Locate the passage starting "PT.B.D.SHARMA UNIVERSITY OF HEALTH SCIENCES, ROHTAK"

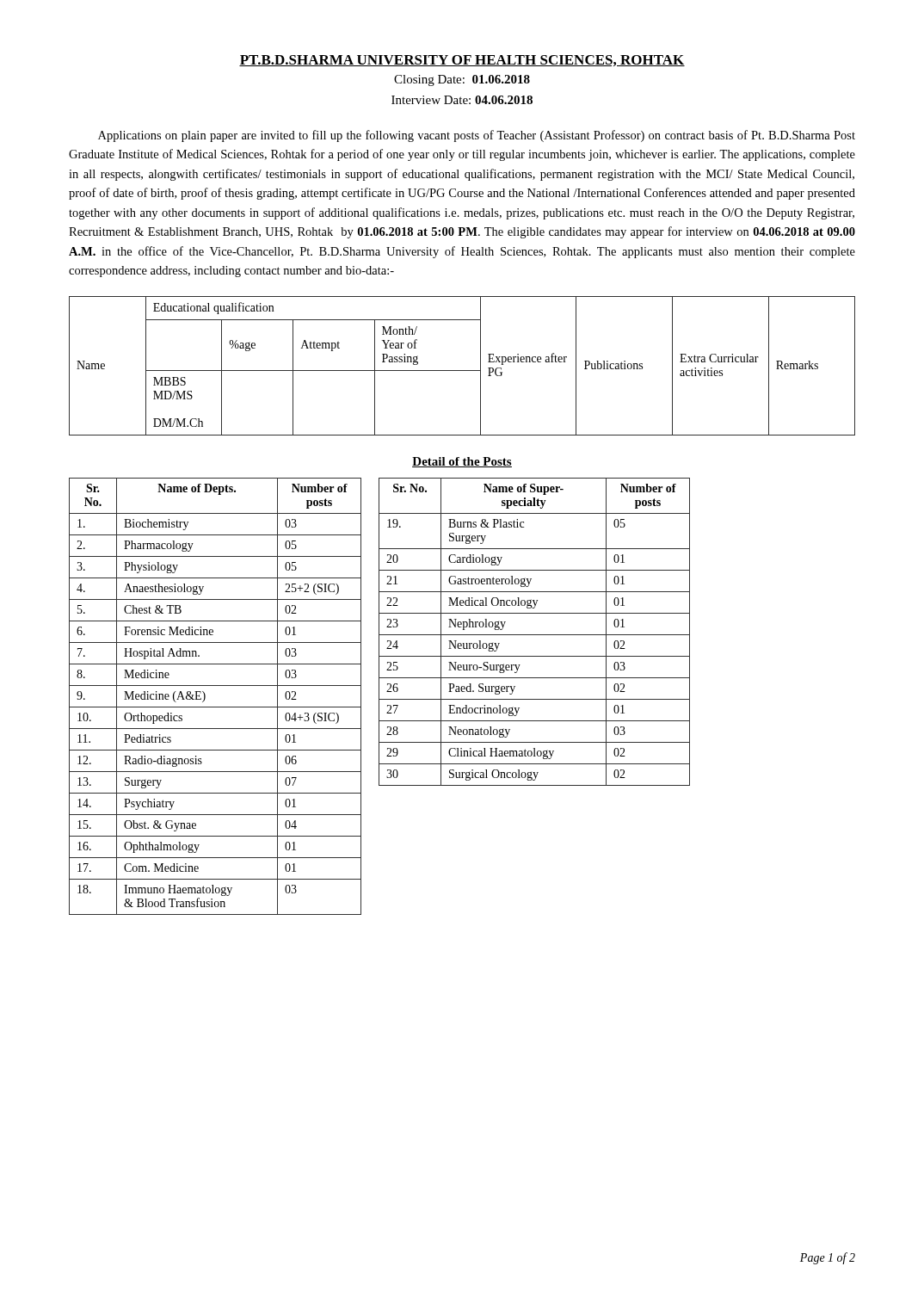click(462, 81)
